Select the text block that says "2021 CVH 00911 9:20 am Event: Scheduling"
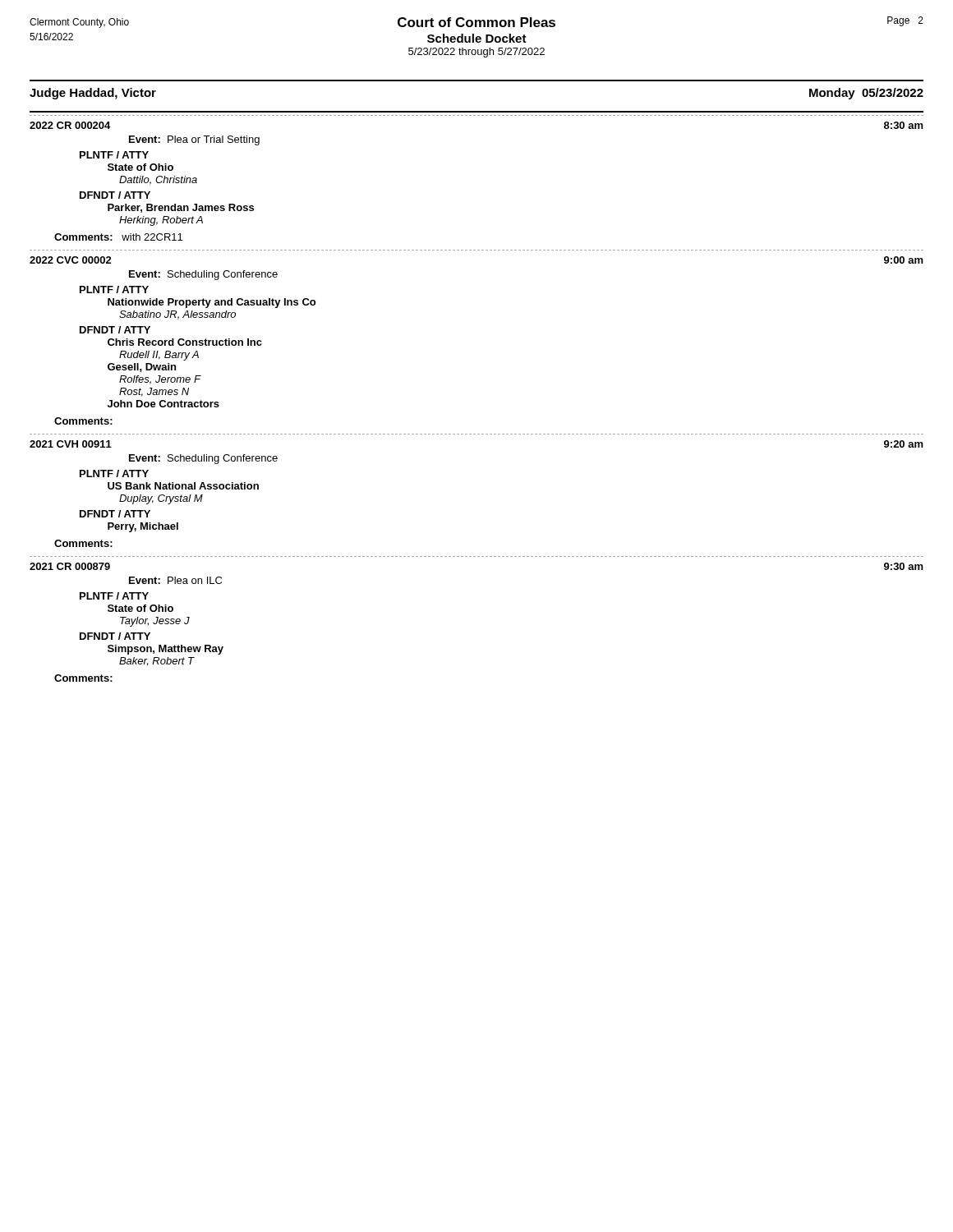The image size is (953, 1232). (67, 444)
